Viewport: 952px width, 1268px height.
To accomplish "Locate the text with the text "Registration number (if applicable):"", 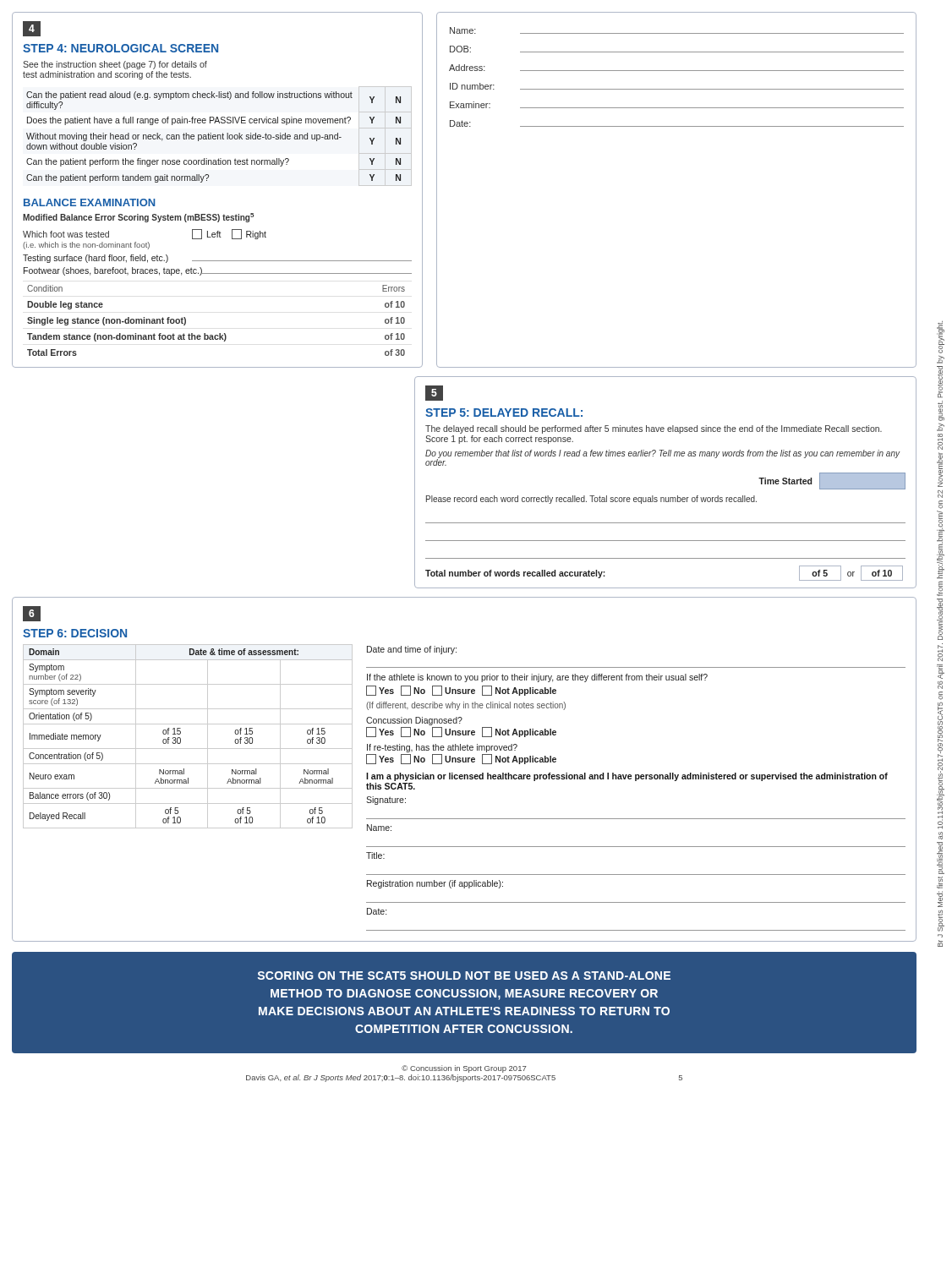I will coord(636,891).
